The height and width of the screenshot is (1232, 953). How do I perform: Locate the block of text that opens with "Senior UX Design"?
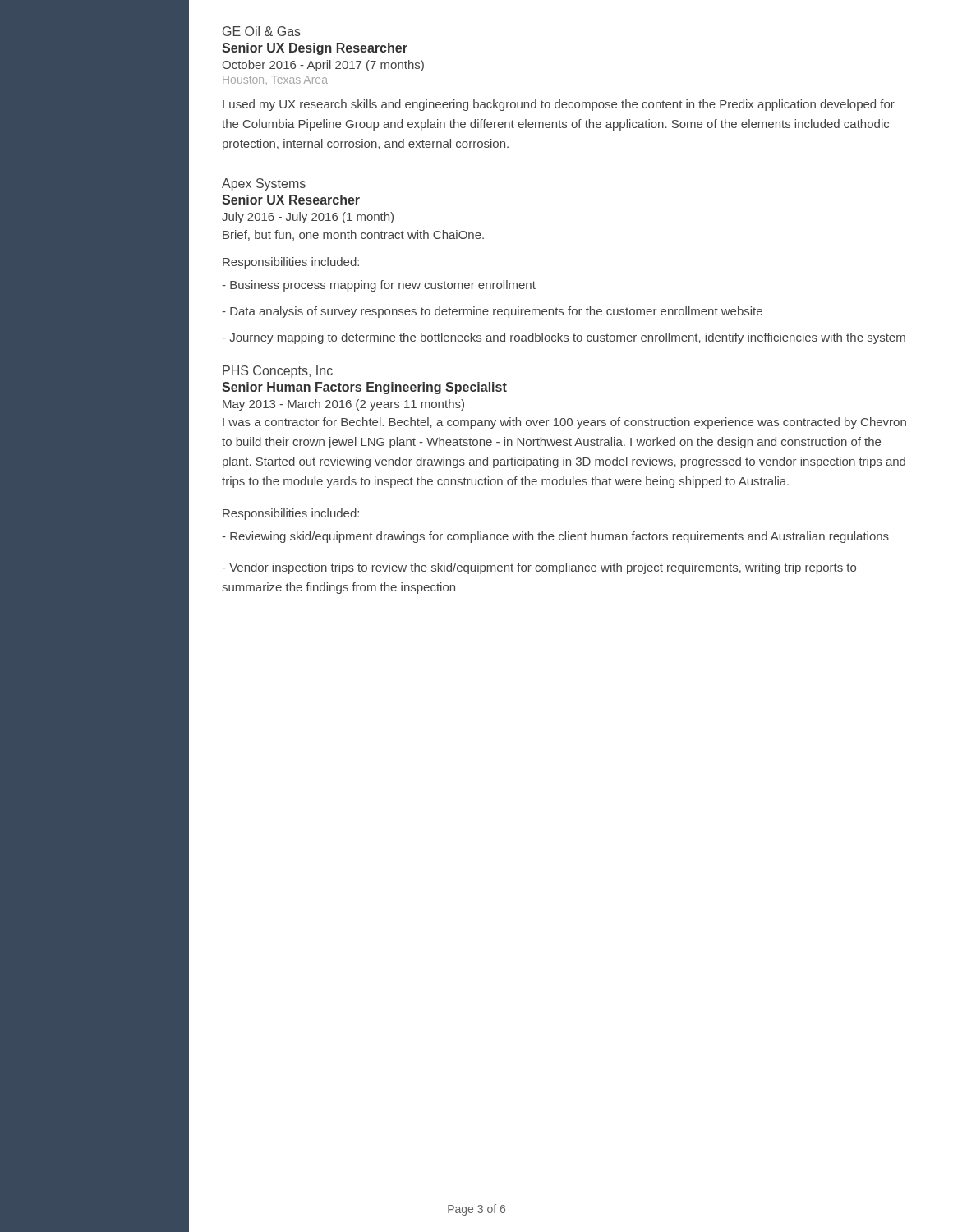coord(315,48)
